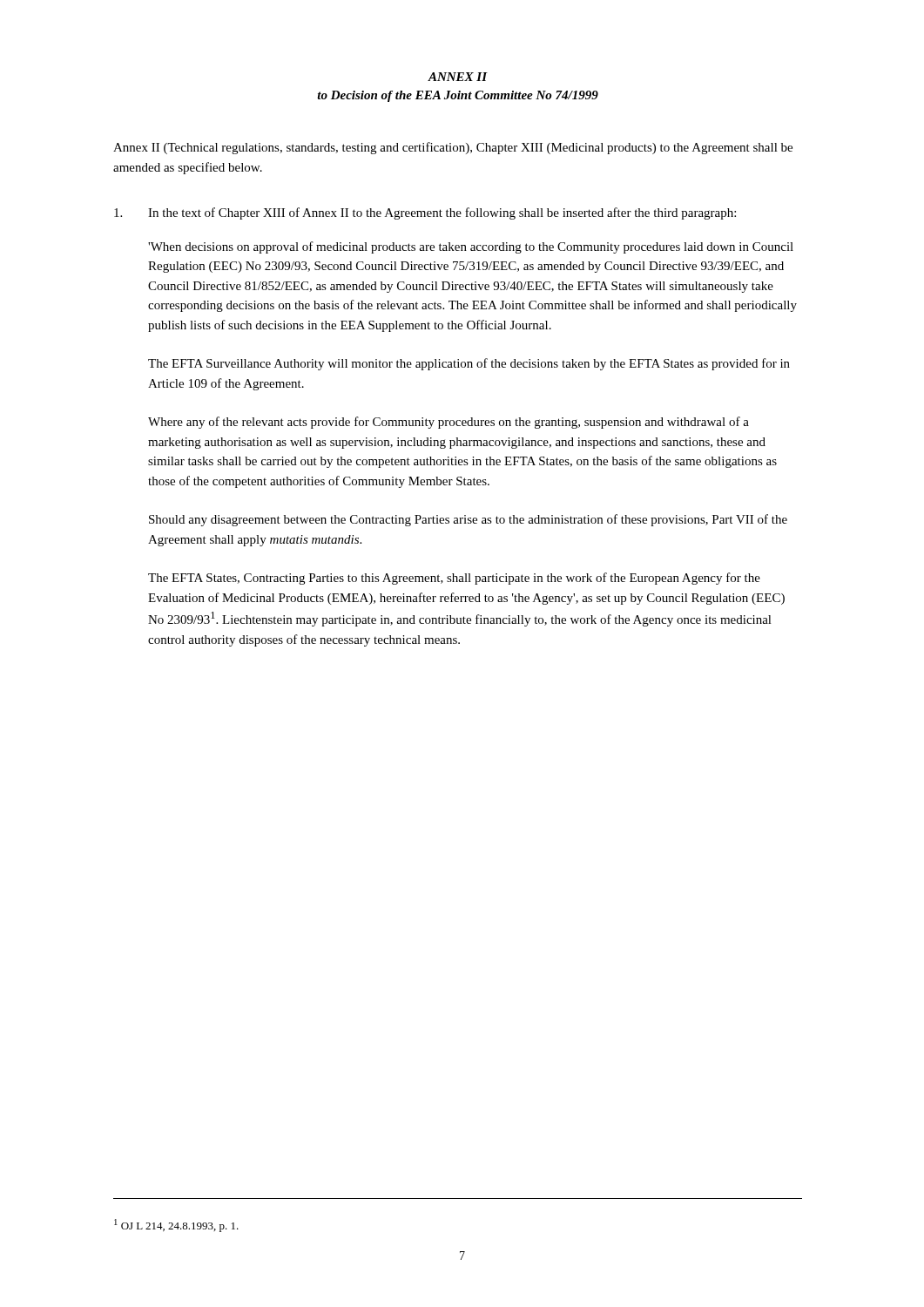Locate the text block starting "ANNEX II to Decision of the"
This screenshot has height=1307, width=924.
click(458, 86)
